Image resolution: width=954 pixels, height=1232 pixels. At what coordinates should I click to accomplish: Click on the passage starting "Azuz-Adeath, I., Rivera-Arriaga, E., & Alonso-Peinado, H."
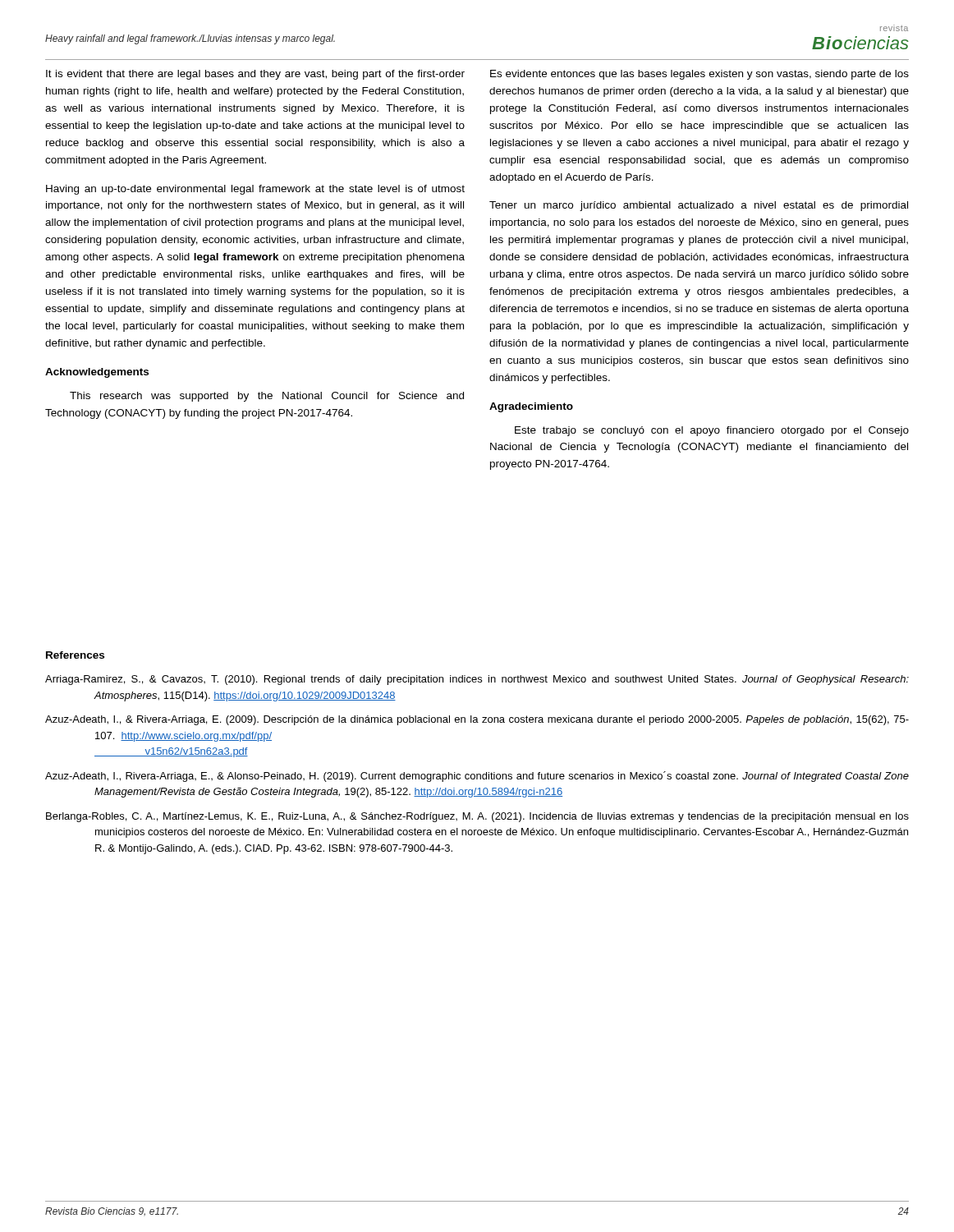(477, 783)
